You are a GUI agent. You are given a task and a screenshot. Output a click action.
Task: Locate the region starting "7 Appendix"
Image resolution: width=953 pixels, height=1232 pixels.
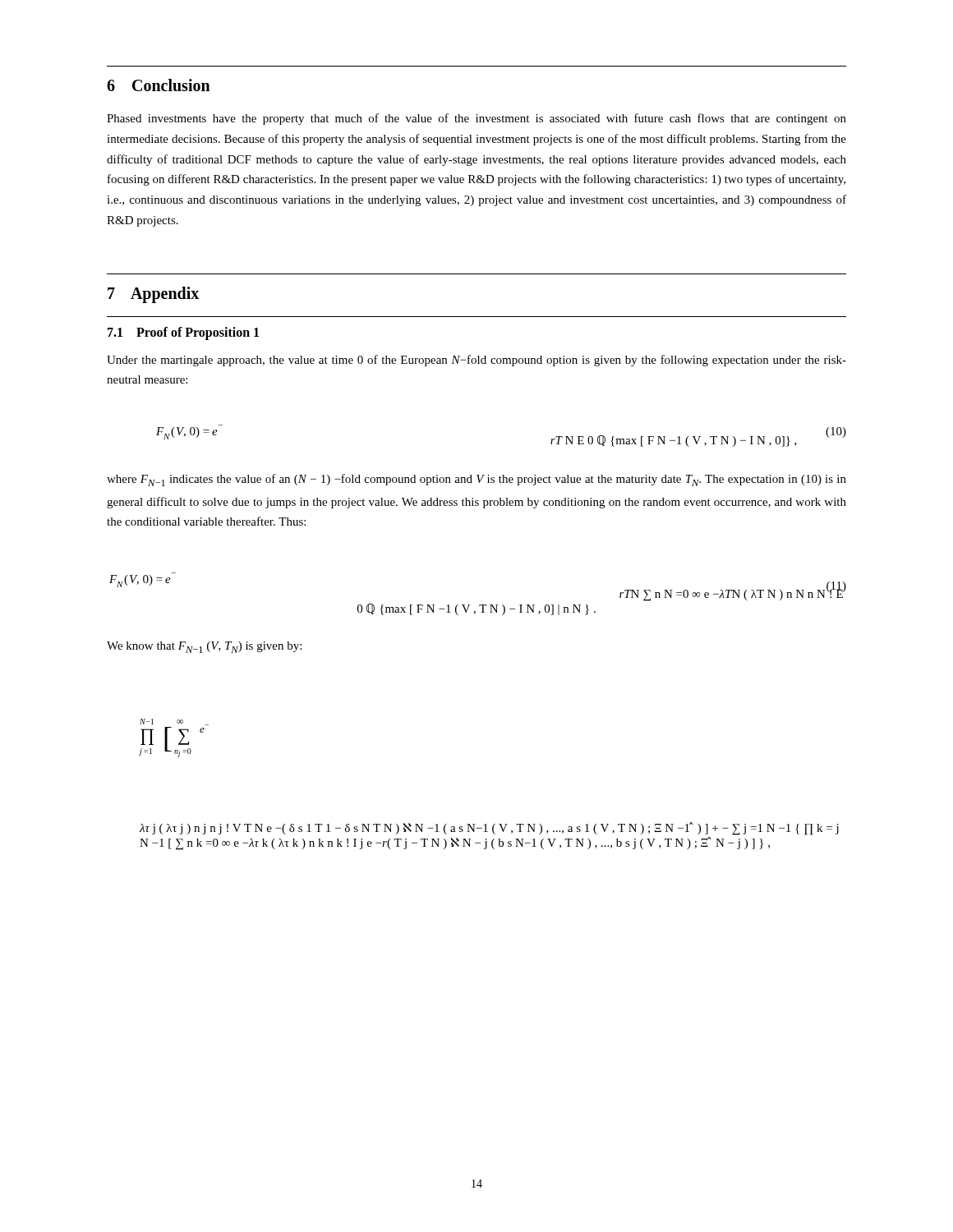click(x=153, y=293)
